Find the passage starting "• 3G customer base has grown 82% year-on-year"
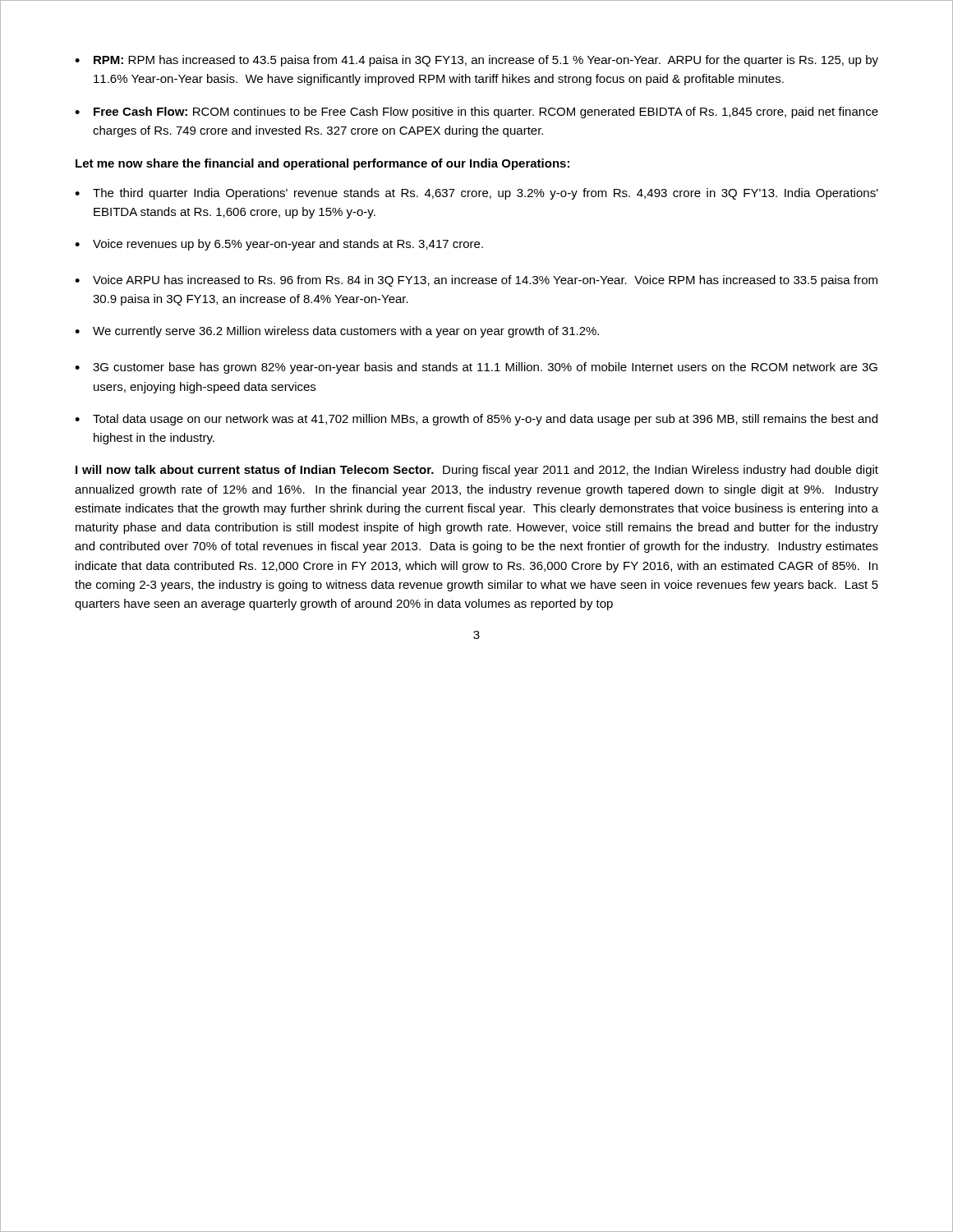953x1232 pixels. 476,377
